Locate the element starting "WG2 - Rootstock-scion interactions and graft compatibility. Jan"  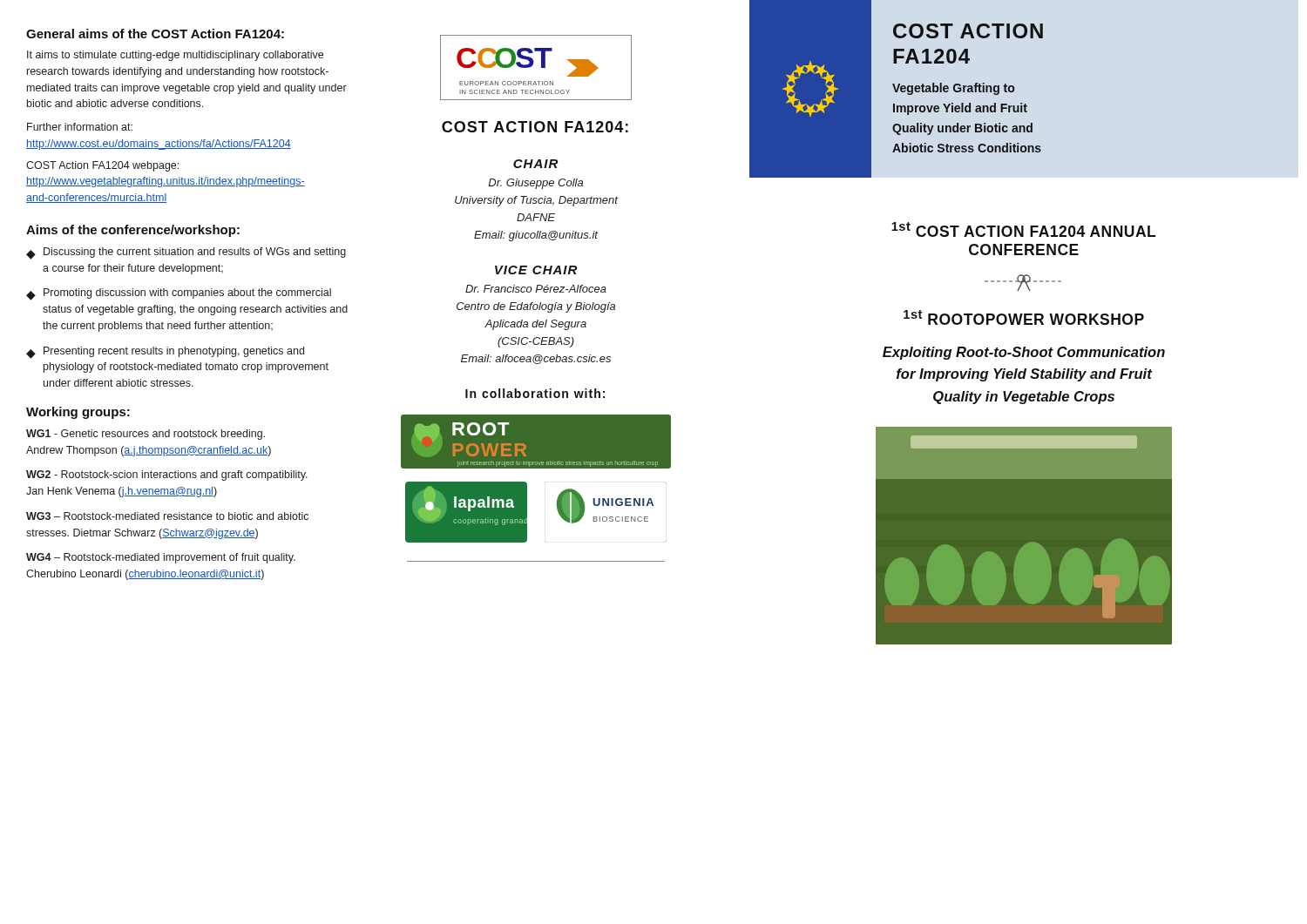(167, 483)
